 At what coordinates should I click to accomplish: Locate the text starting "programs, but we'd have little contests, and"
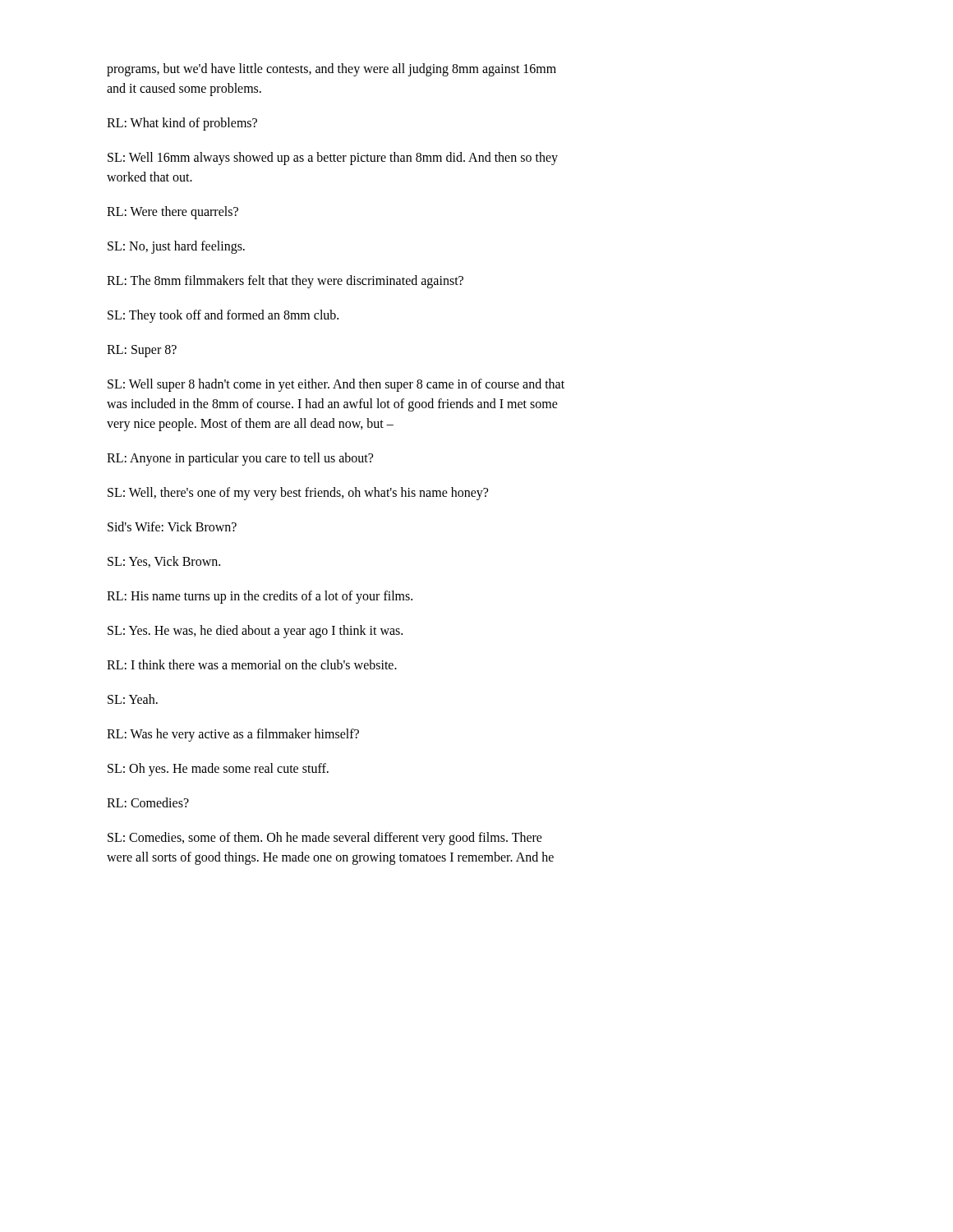coord(332,78)
